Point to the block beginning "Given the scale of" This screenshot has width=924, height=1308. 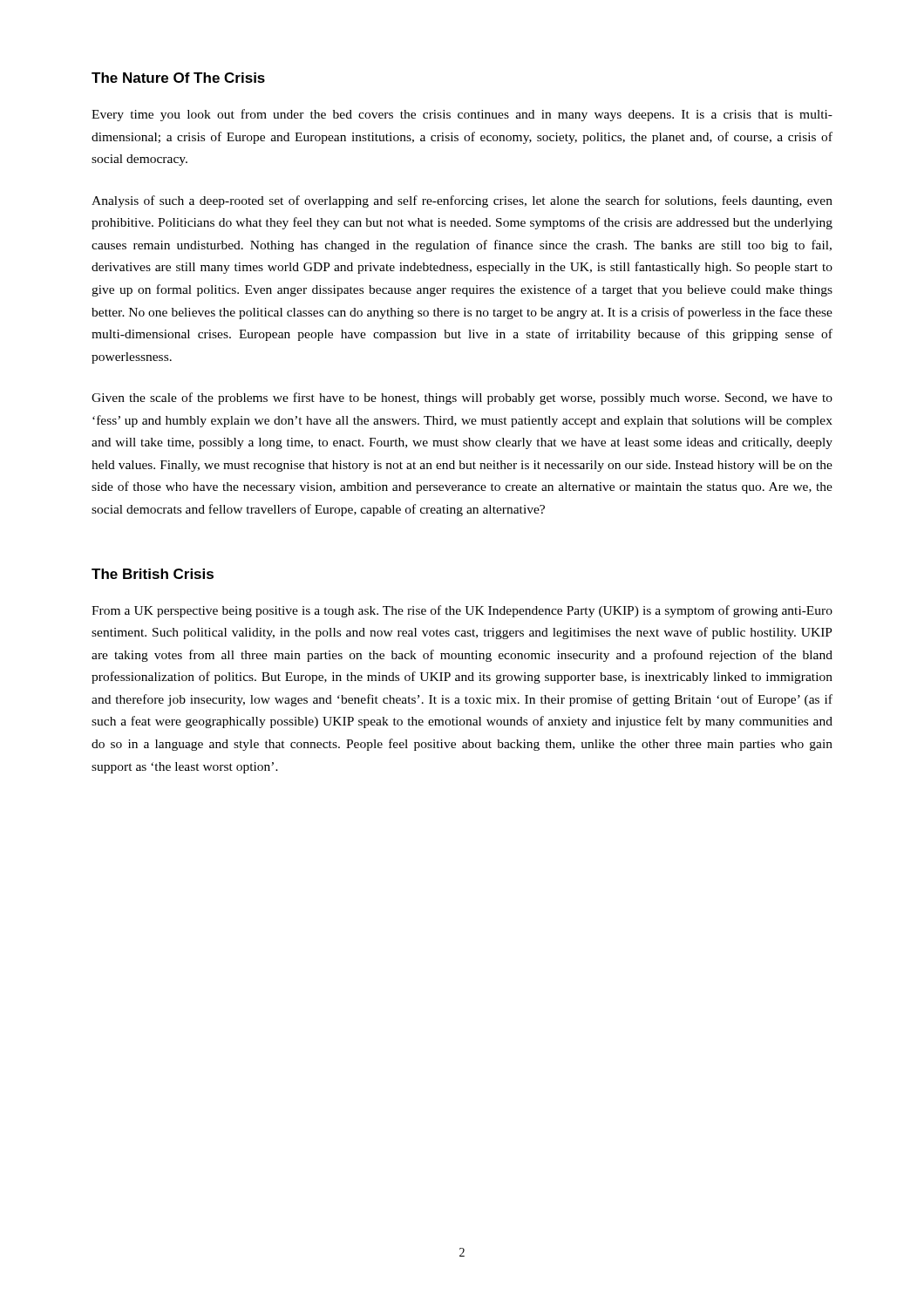coord(462,453)
